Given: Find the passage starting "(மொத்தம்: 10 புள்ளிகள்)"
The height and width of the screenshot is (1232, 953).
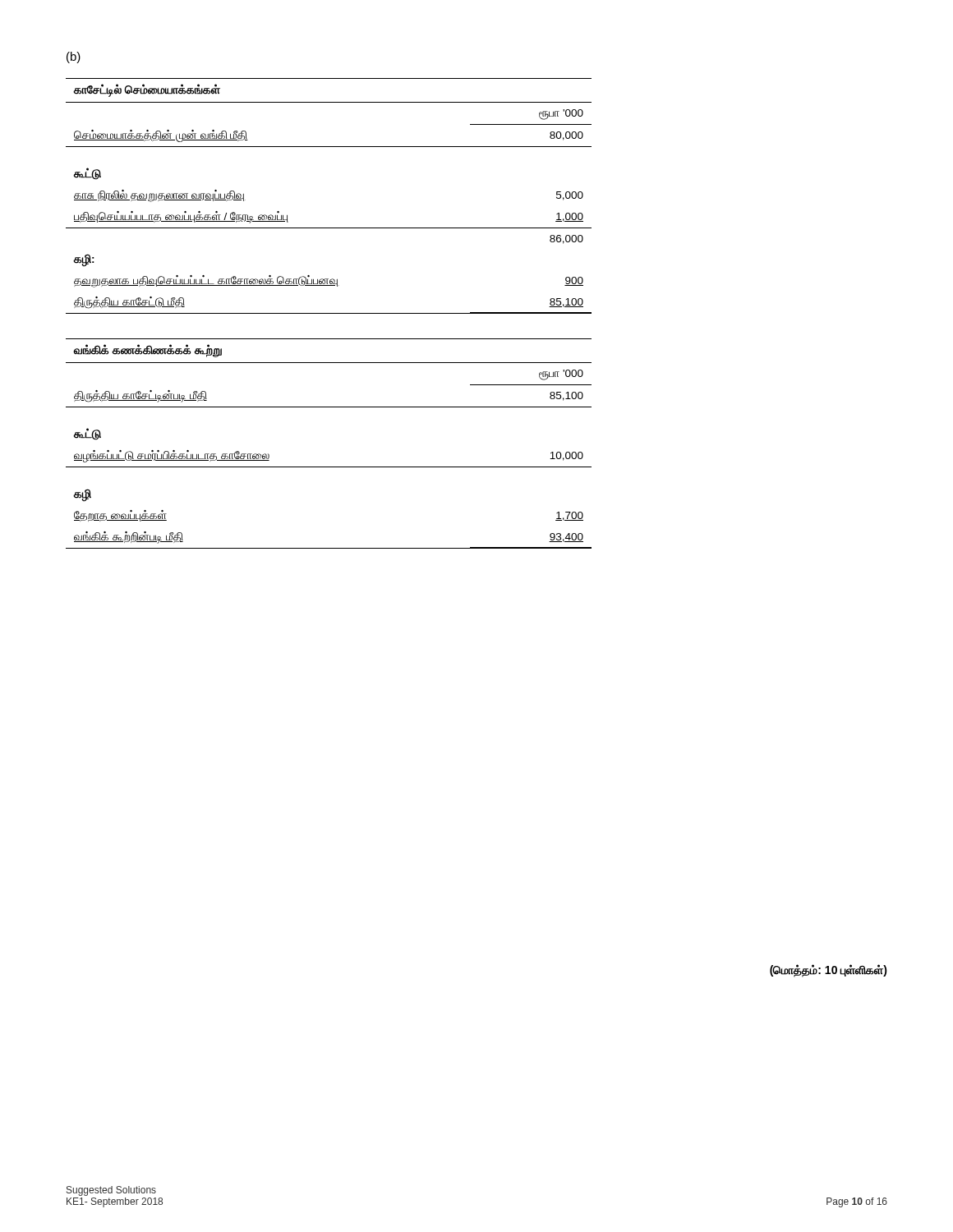Looking at the screenshot, I should (828, 970).
